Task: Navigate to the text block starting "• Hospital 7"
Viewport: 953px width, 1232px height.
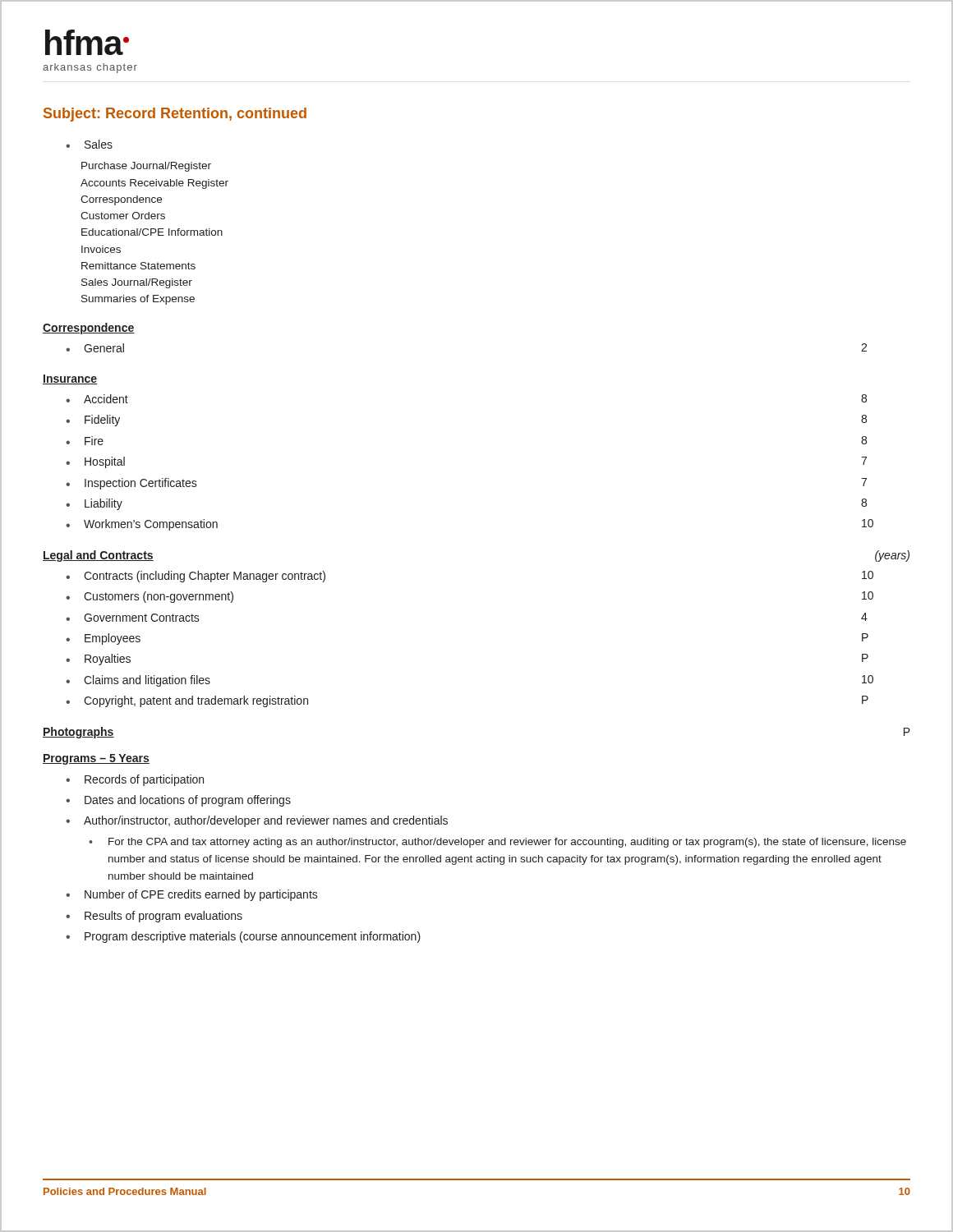Action: (x=106, y=461)
